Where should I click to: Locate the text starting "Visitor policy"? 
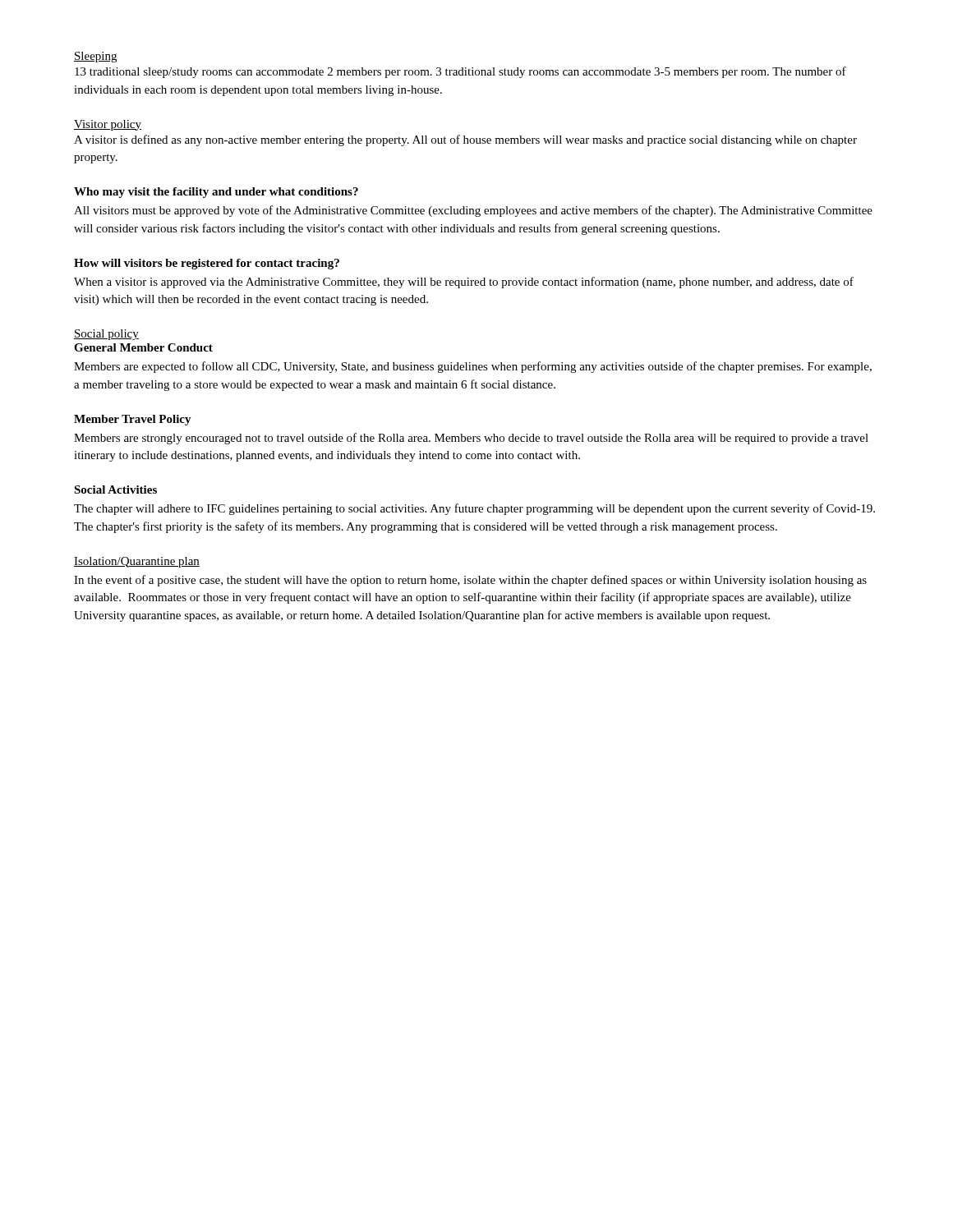(108, 124)
